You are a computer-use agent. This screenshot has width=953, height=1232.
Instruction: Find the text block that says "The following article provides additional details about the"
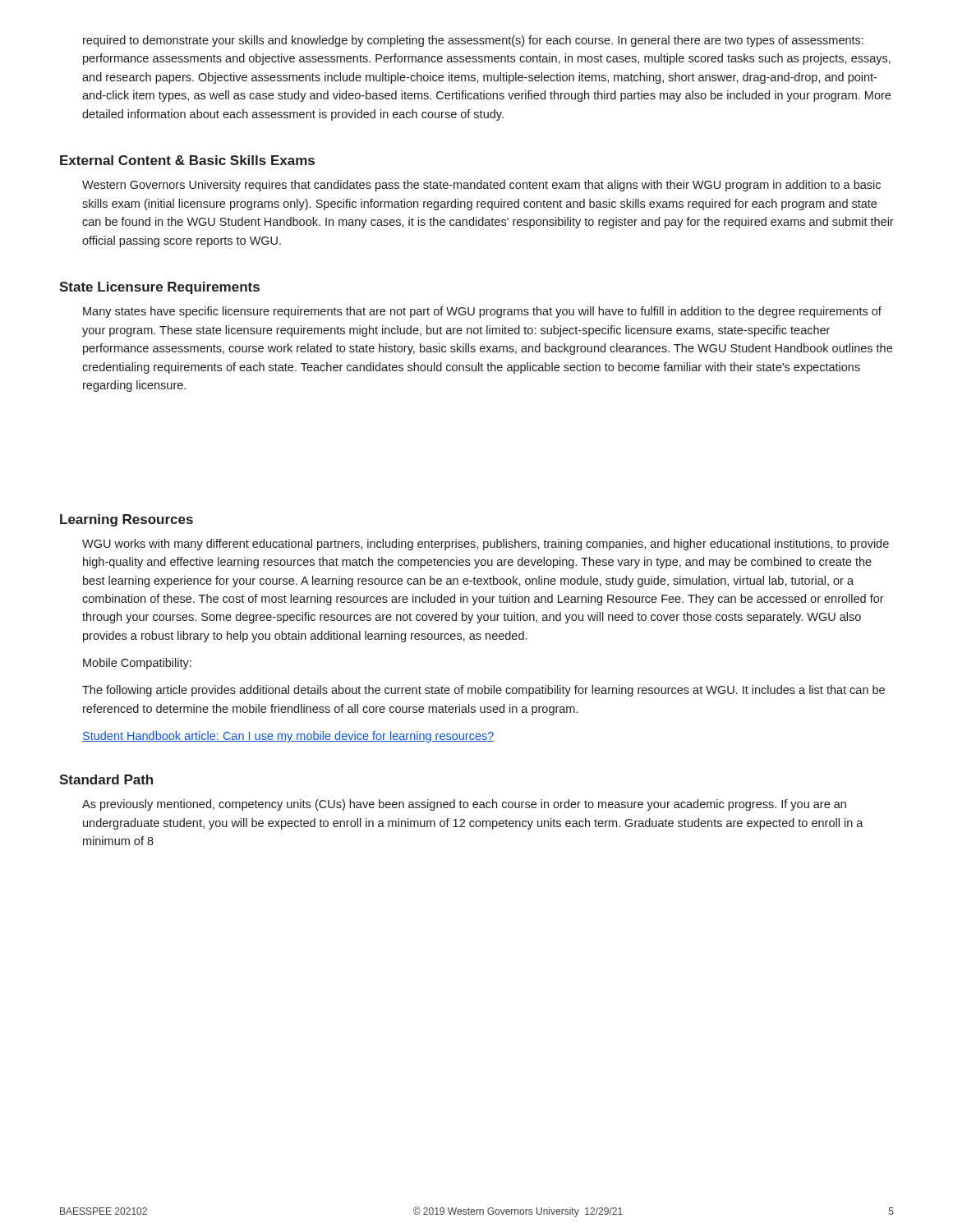(484, 699)
